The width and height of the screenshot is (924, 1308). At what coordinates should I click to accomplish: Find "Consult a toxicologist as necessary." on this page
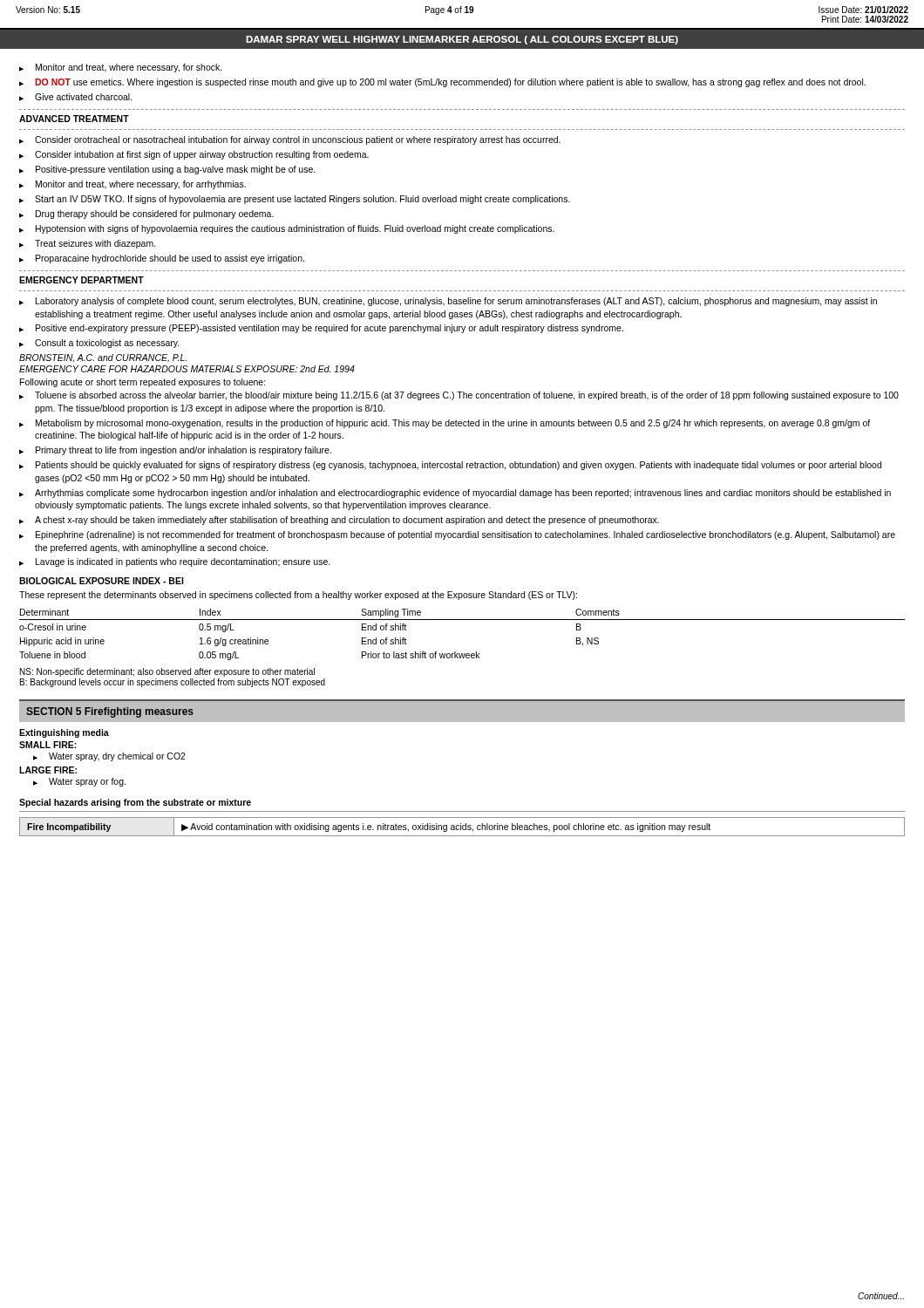point(99,343)
